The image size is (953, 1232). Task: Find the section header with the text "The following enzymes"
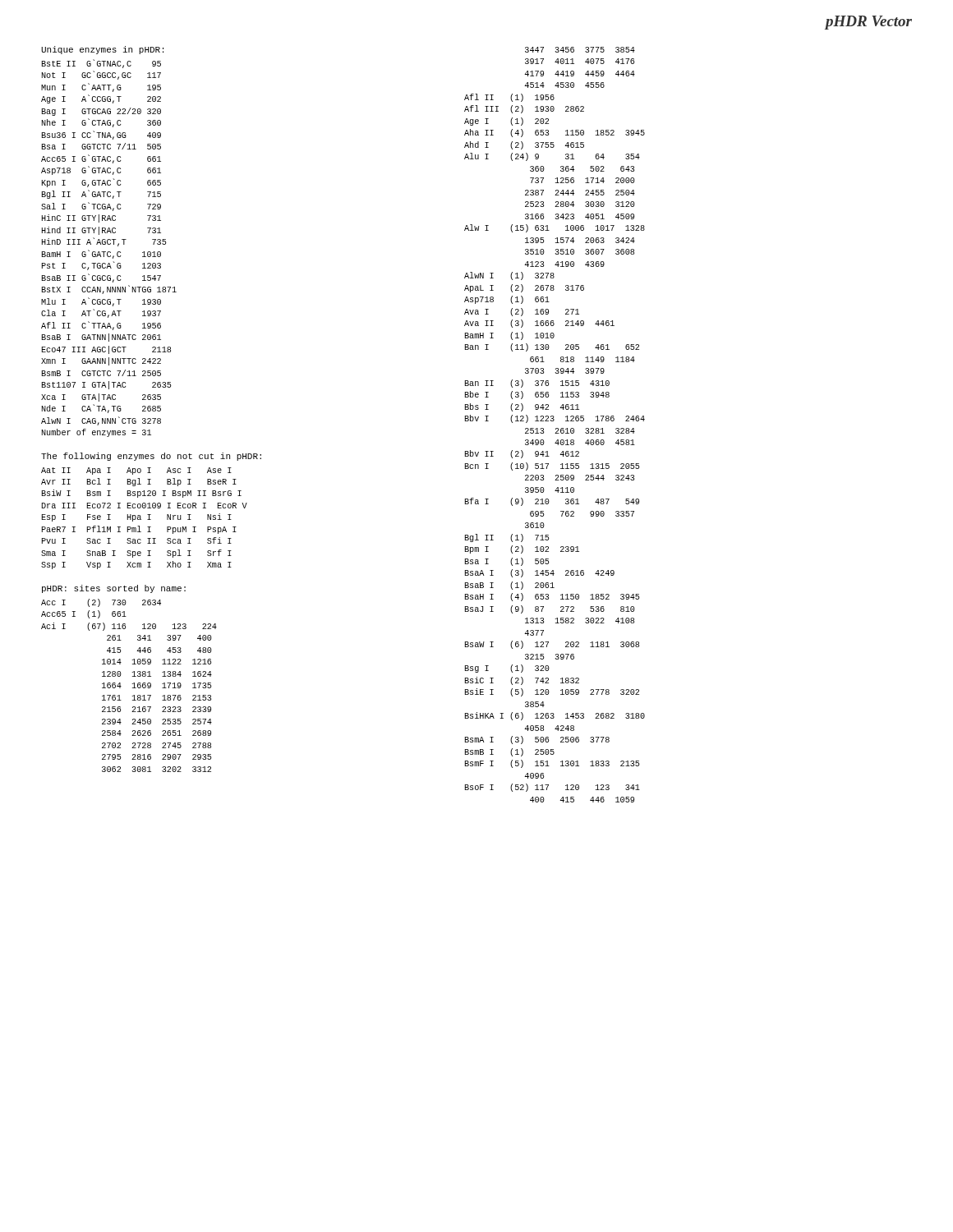click(x=152, y=456)
